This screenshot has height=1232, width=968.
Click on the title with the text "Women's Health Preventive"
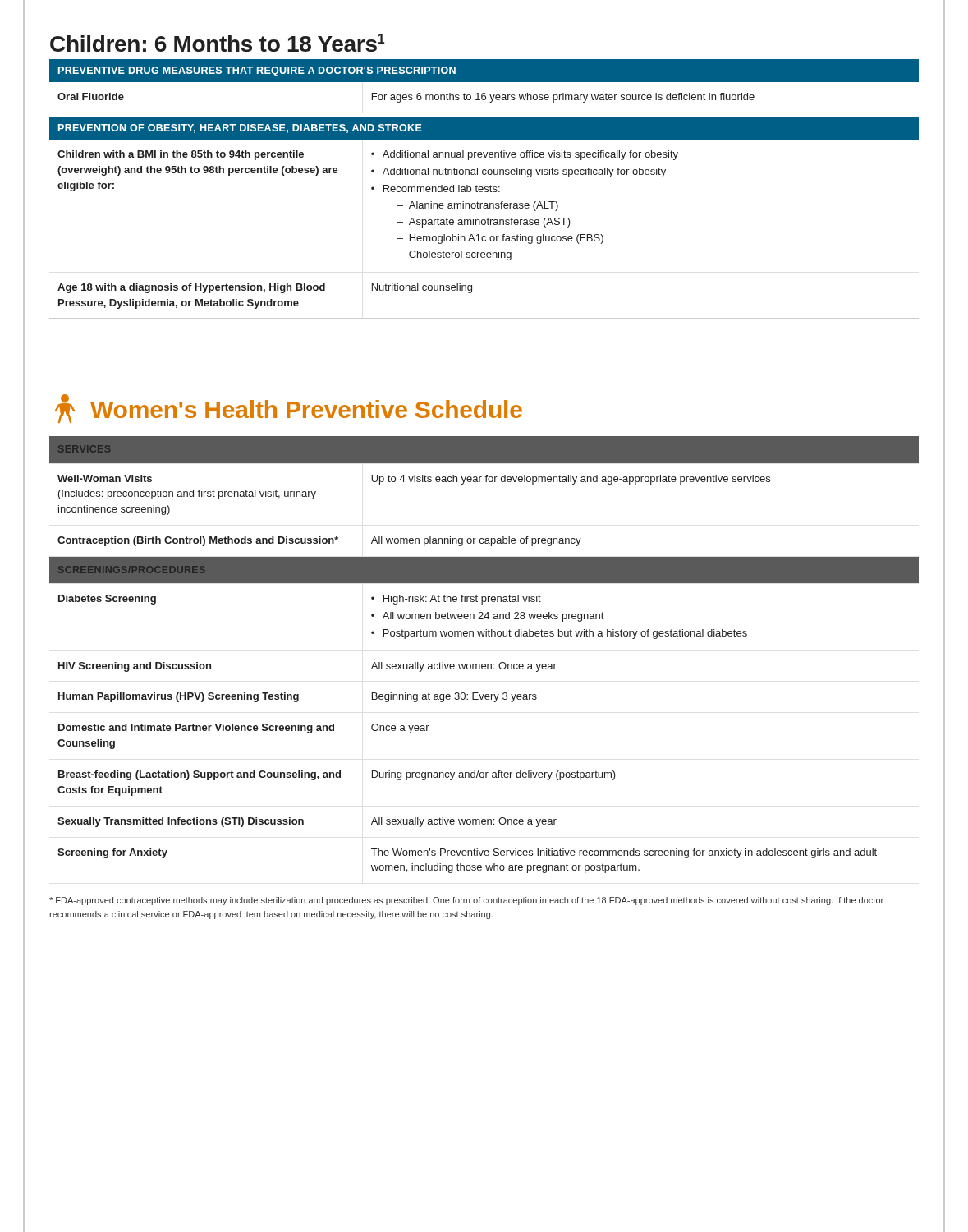(307, 409)
